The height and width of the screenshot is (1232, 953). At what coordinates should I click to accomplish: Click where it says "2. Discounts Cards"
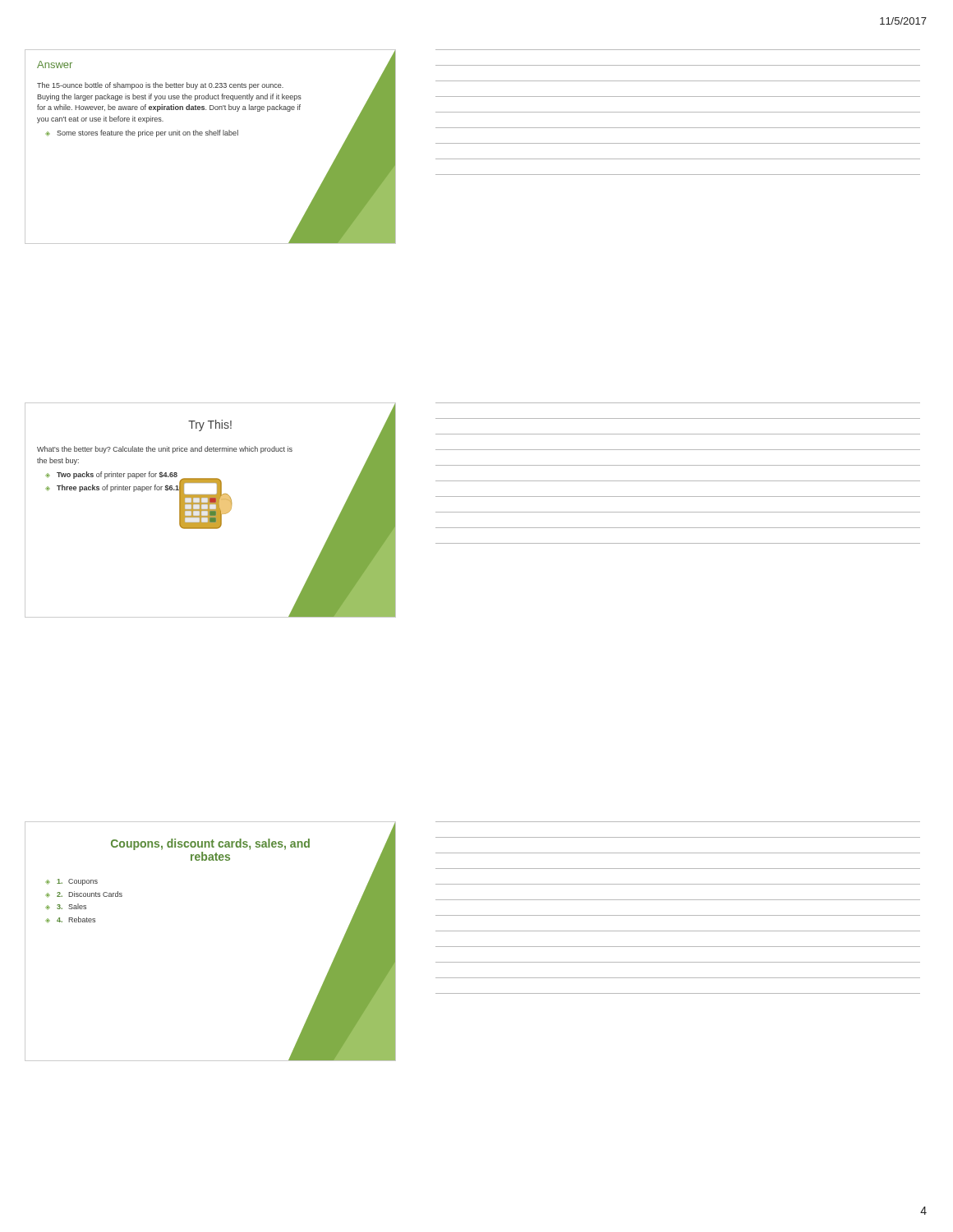click(90, 894)
